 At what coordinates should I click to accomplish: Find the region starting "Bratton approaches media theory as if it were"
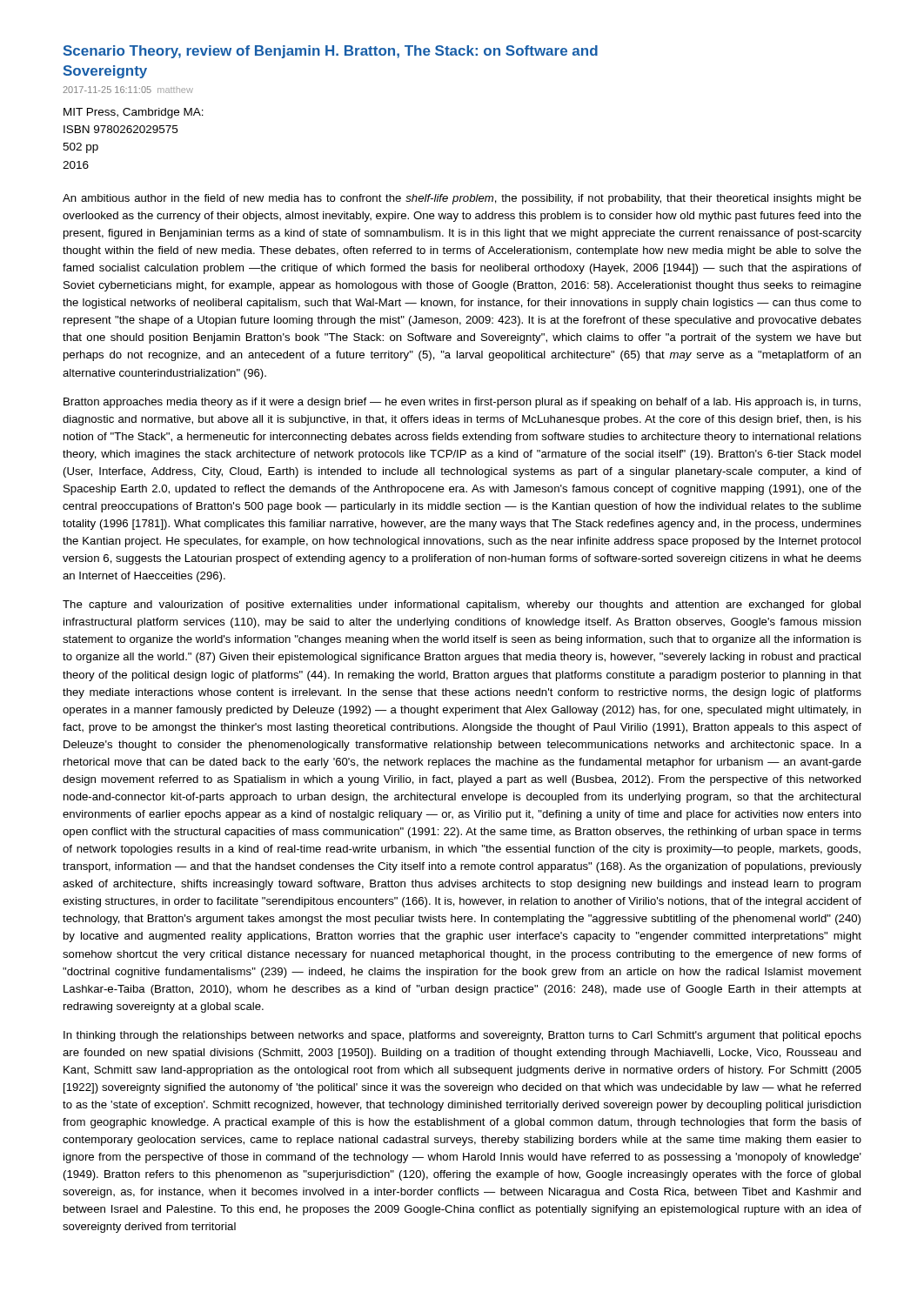tap(462, 488)
